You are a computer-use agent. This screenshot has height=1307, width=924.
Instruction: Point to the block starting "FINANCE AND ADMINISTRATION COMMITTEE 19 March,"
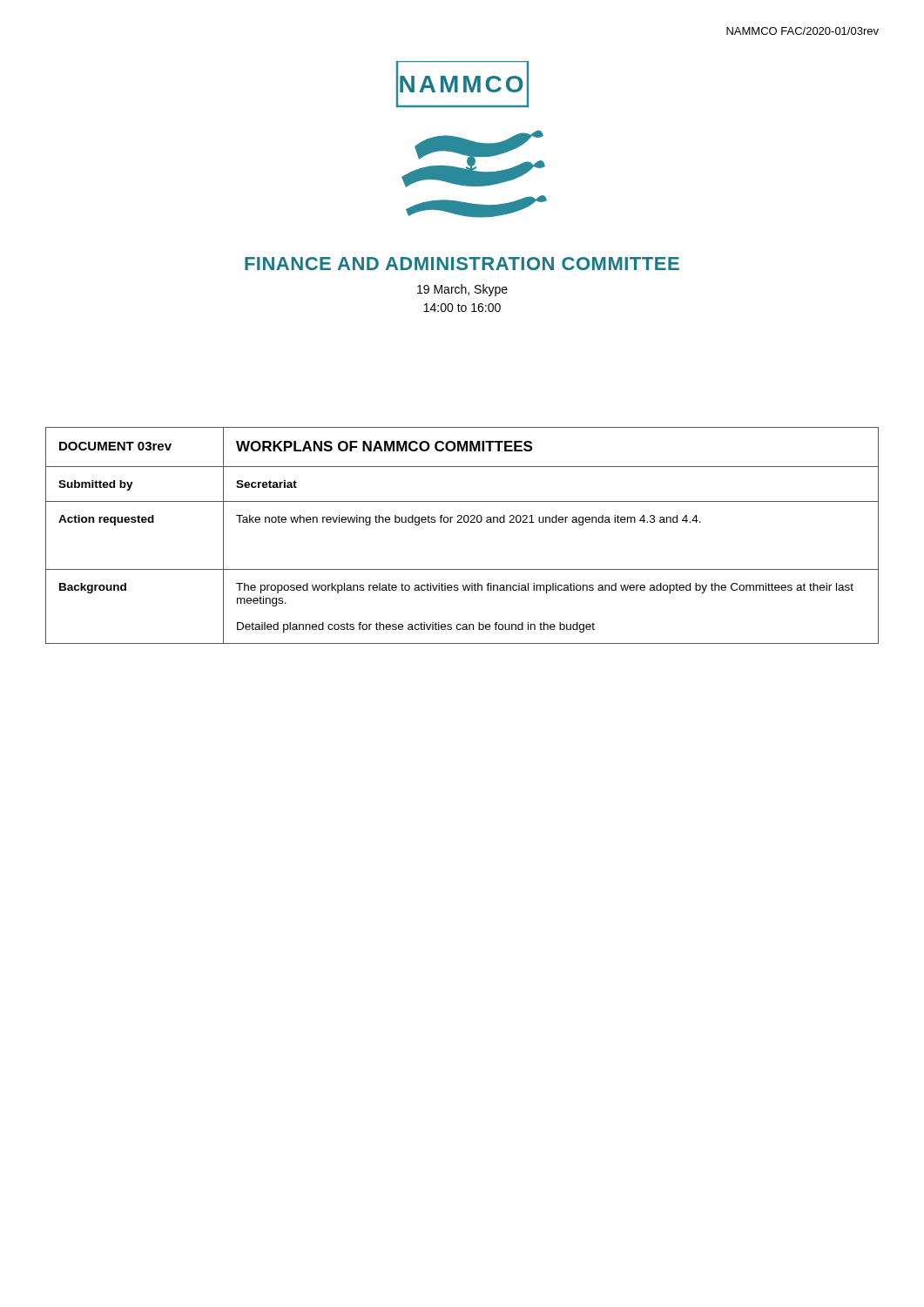pos(462,285)
